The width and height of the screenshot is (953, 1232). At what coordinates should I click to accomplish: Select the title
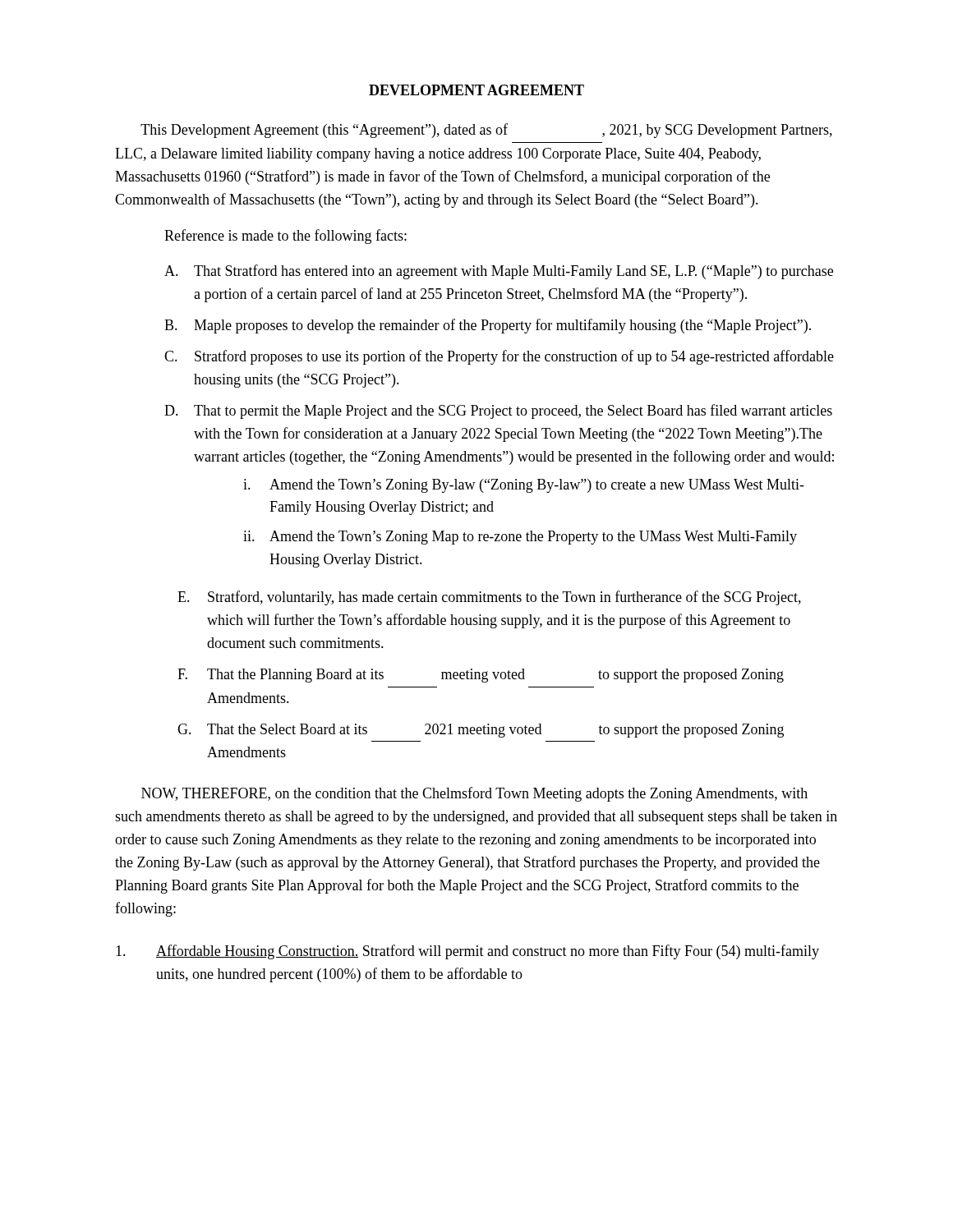tap(476, 90)
